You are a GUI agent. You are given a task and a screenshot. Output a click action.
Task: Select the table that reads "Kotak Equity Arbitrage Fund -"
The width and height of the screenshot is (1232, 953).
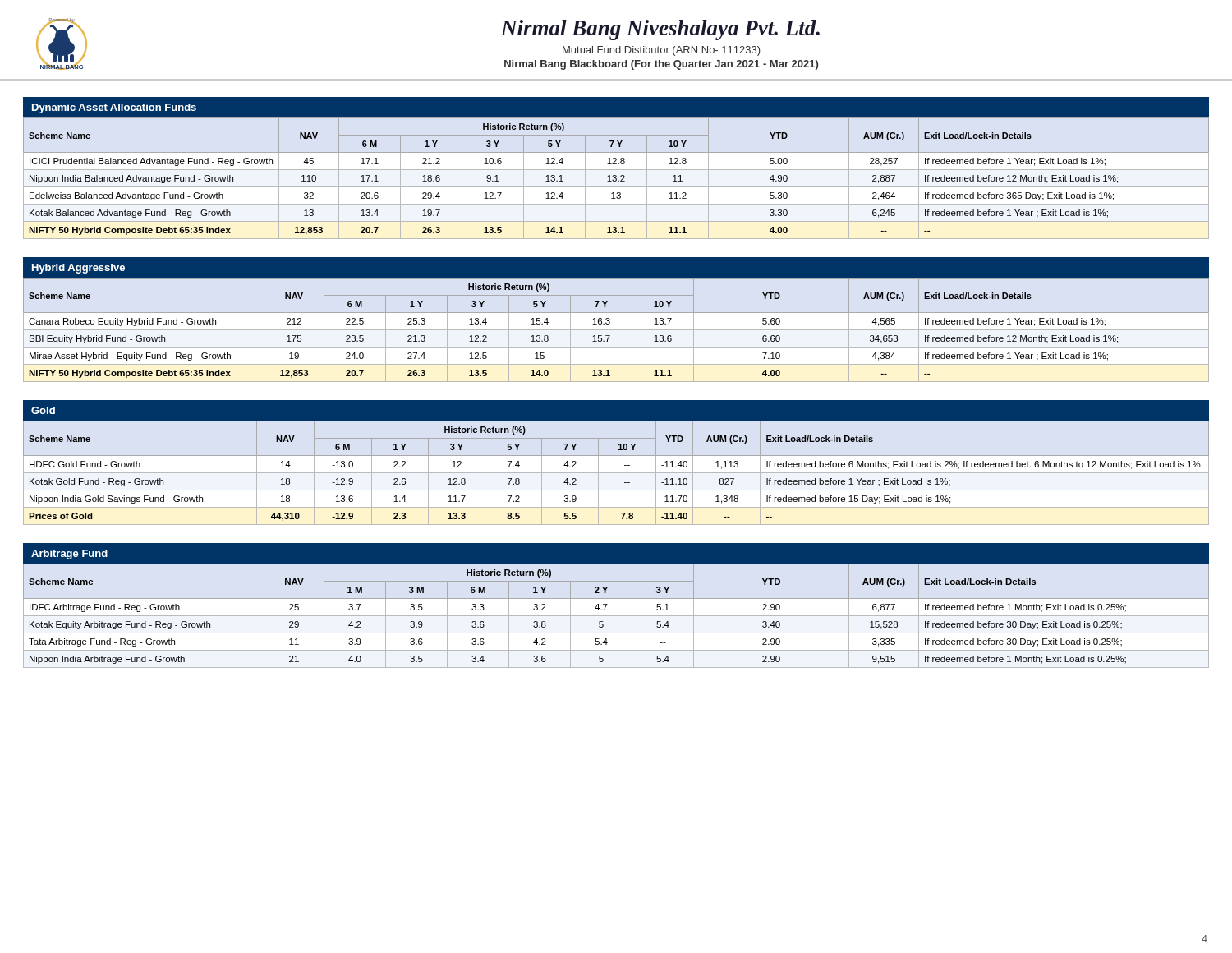616,616
